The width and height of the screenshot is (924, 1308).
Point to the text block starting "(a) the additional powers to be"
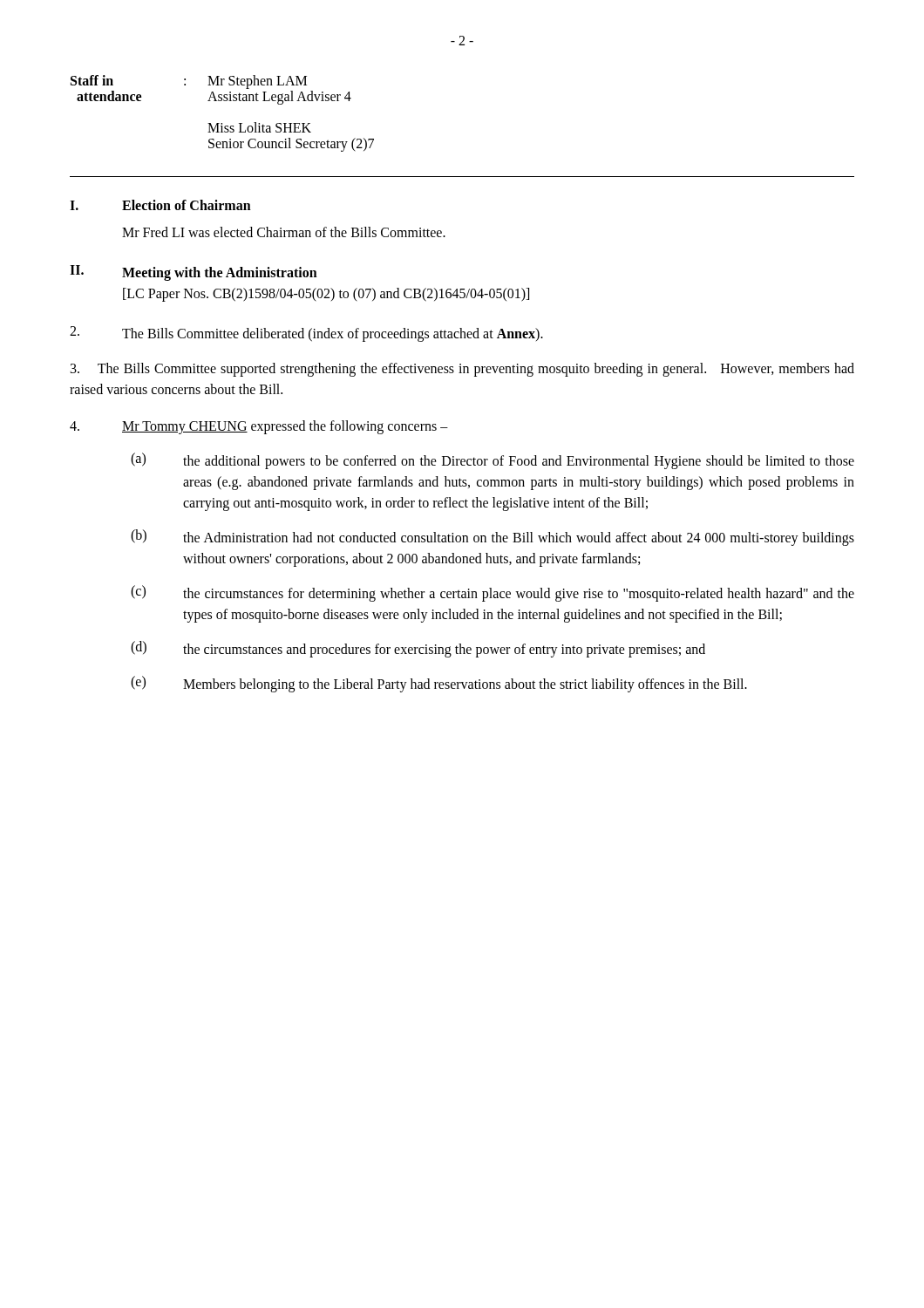click(488, 482)
